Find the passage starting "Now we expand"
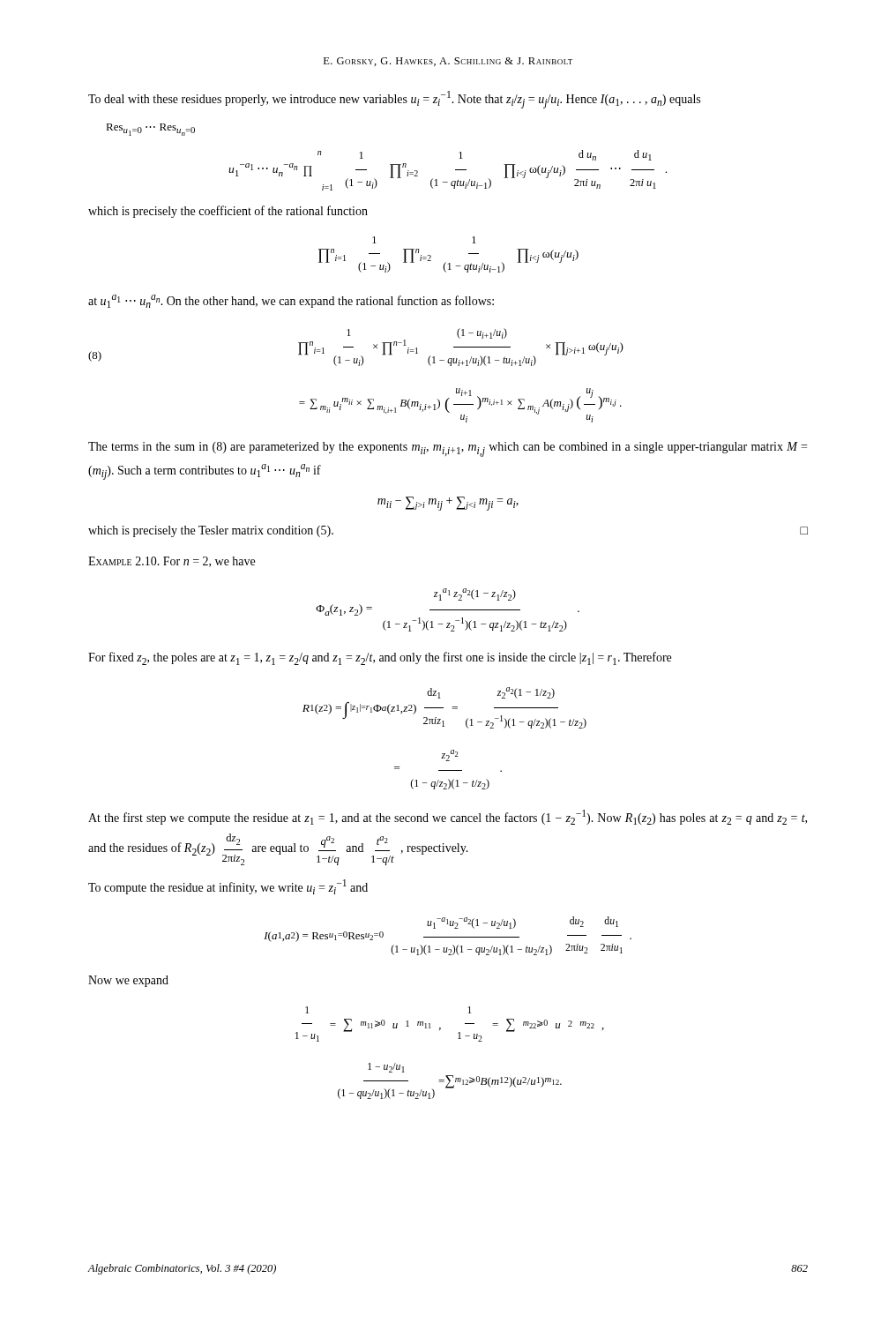The image size is (896, 1323). [128, 980]
